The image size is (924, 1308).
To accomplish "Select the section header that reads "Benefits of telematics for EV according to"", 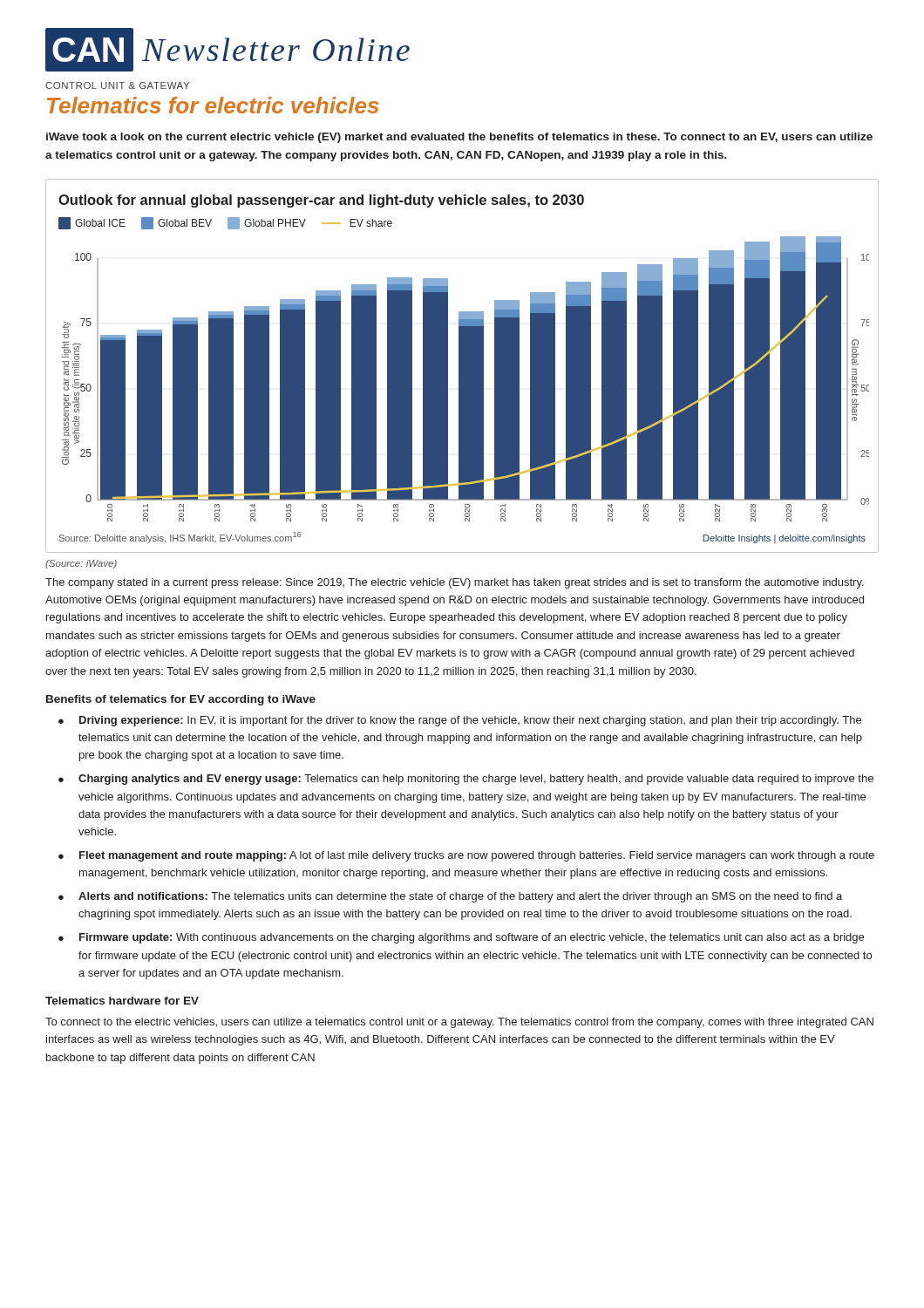I will pyautogui.click(x=181, y=699).
